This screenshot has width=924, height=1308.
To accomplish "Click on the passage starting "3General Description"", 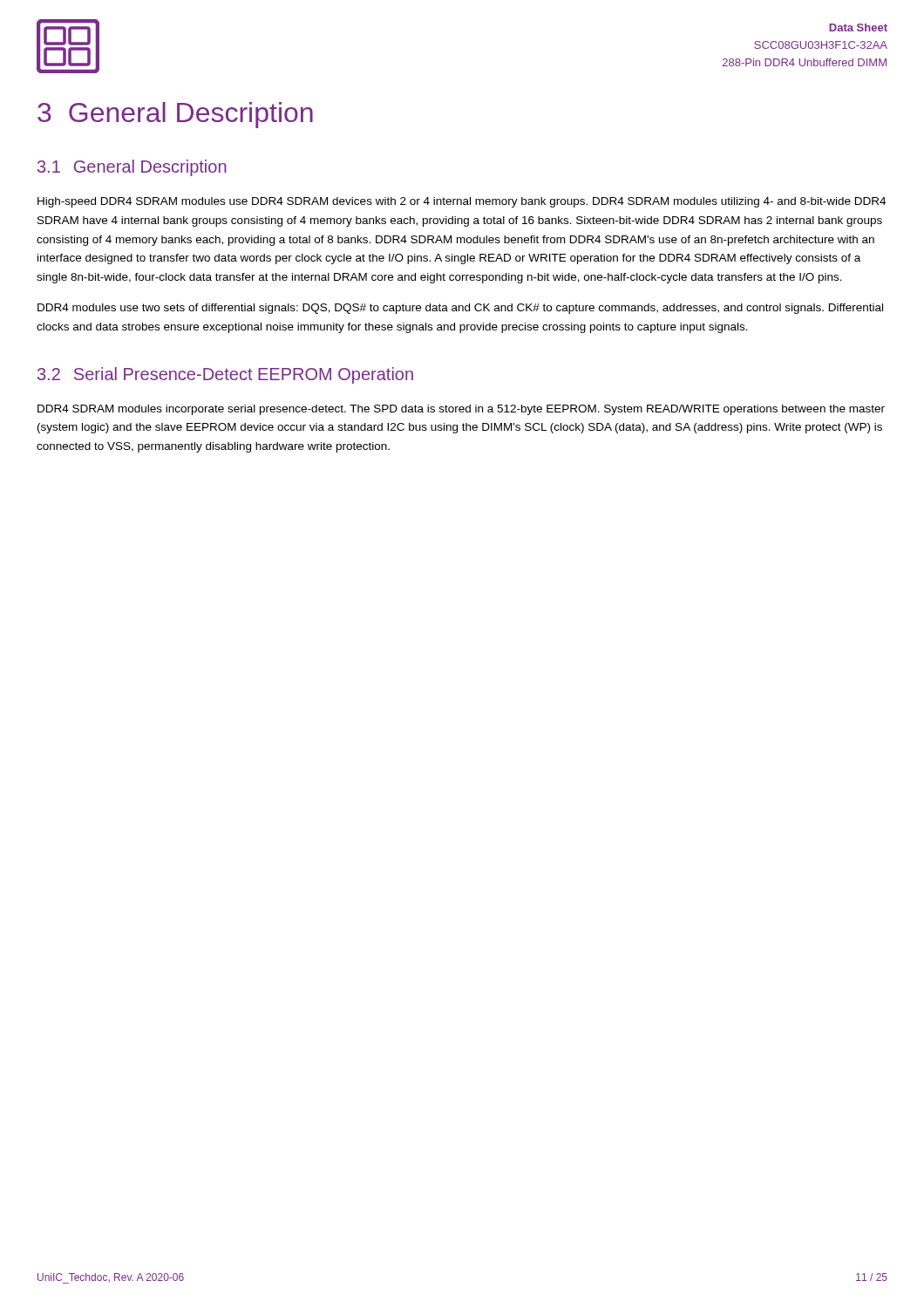I will coord(175,112).
